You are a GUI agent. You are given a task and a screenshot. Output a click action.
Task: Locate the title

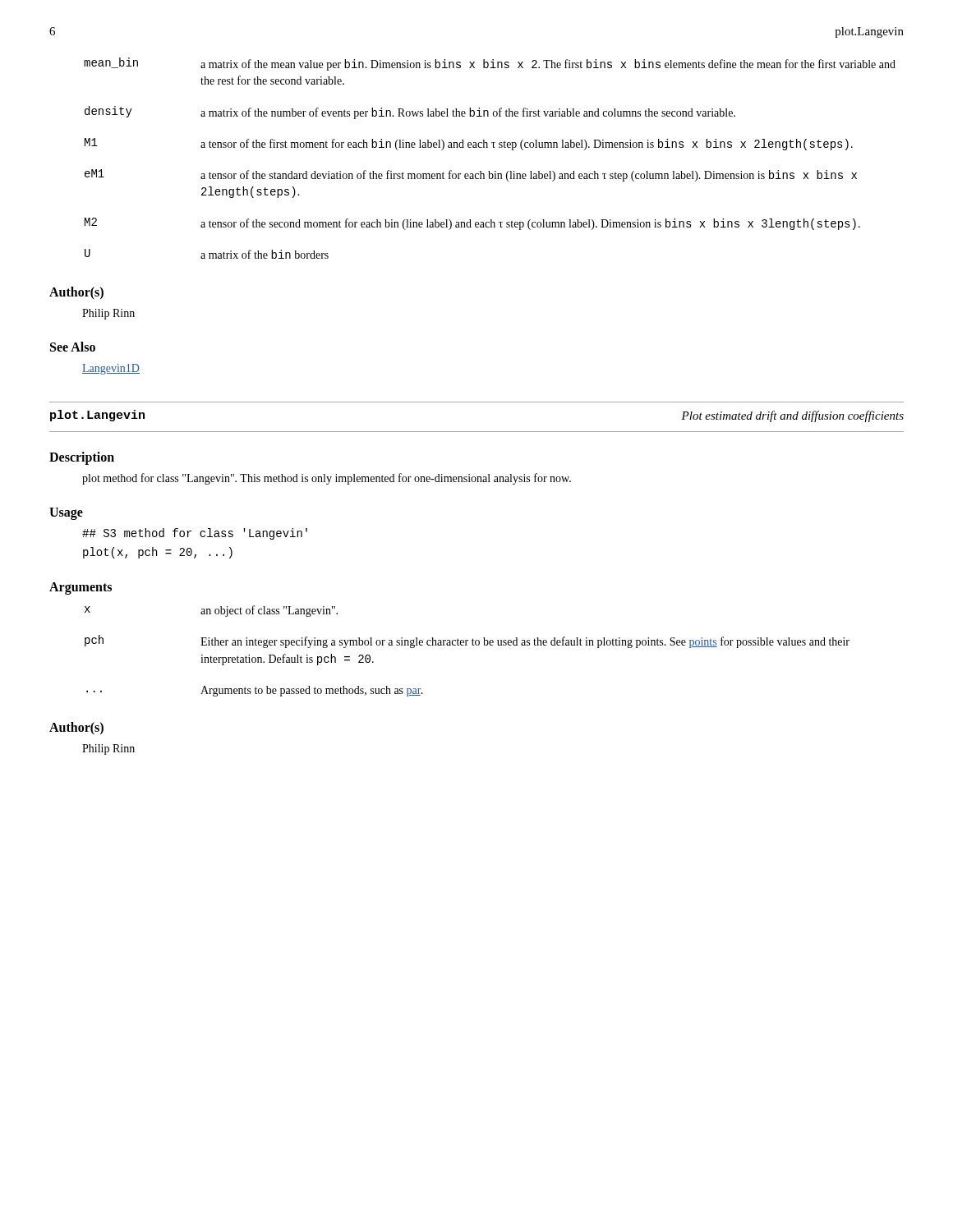(x=476, y=416)
